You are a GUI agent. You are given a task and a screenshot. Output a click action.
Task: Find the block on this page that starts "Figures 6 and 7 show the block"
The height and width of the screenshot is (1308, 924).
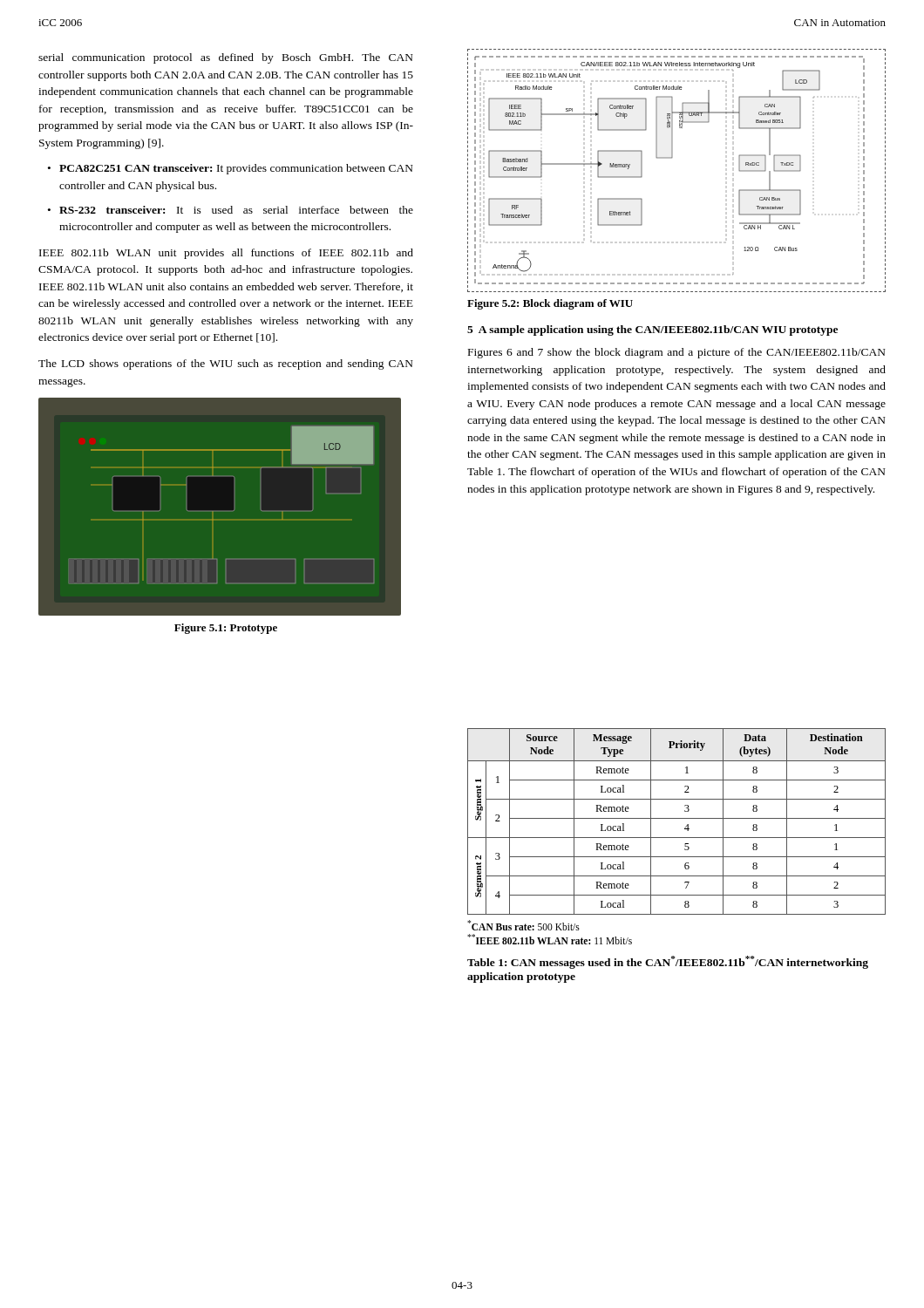(676, 420)
